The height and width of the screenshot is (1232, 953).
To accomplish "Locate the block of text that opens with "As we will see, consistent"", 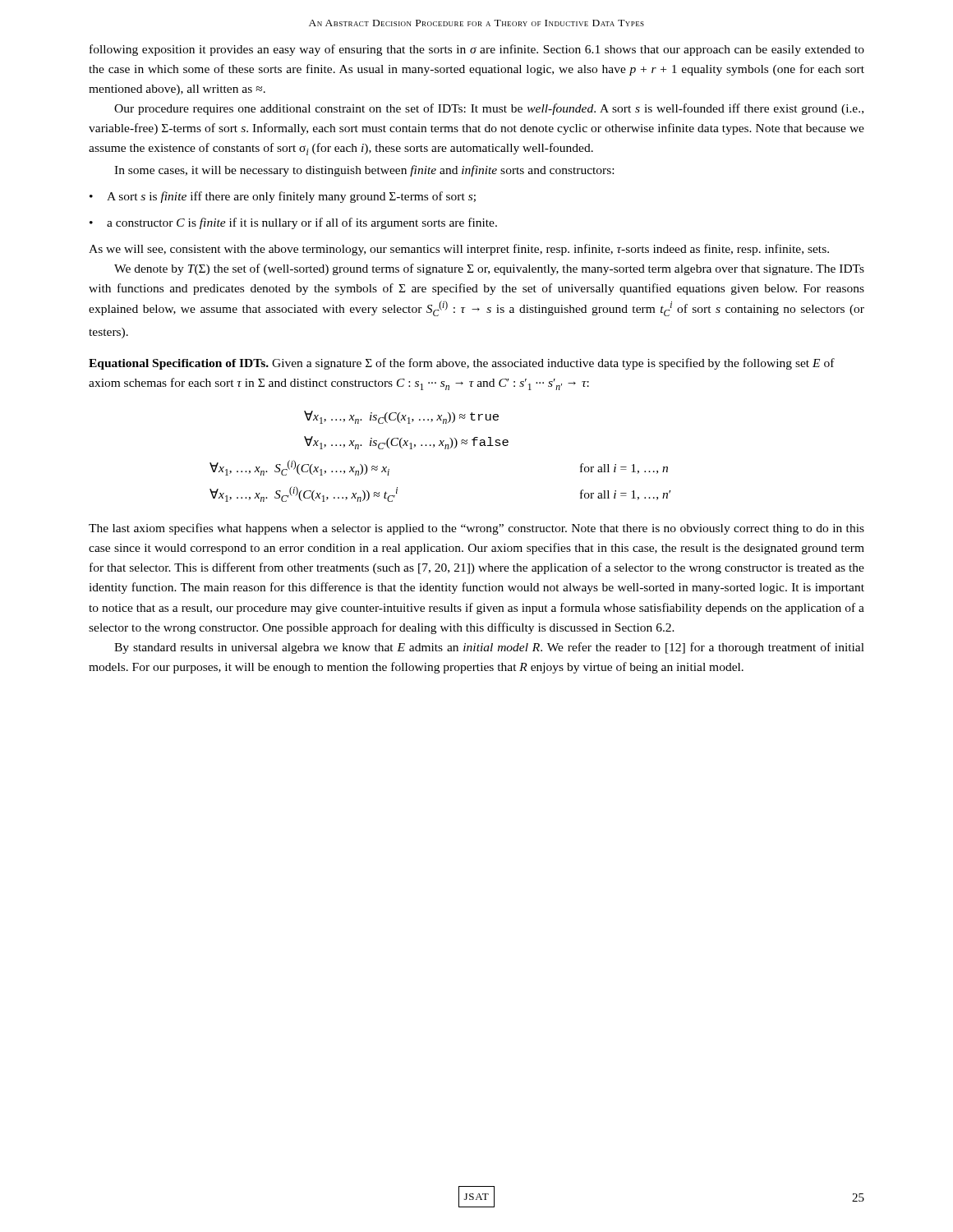I will (476, 290).
